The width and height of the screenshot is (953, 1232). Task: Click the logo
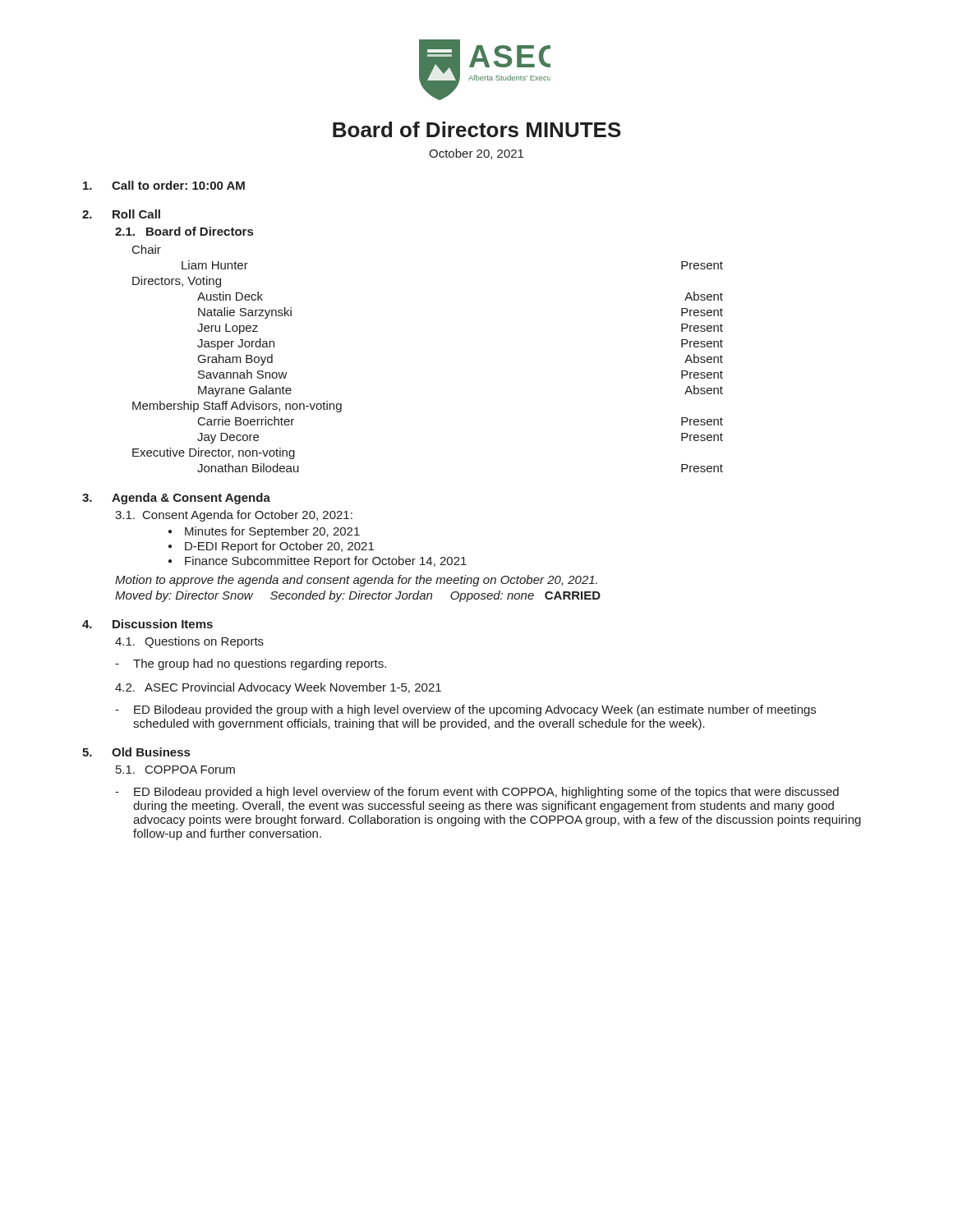click(476, 71)
